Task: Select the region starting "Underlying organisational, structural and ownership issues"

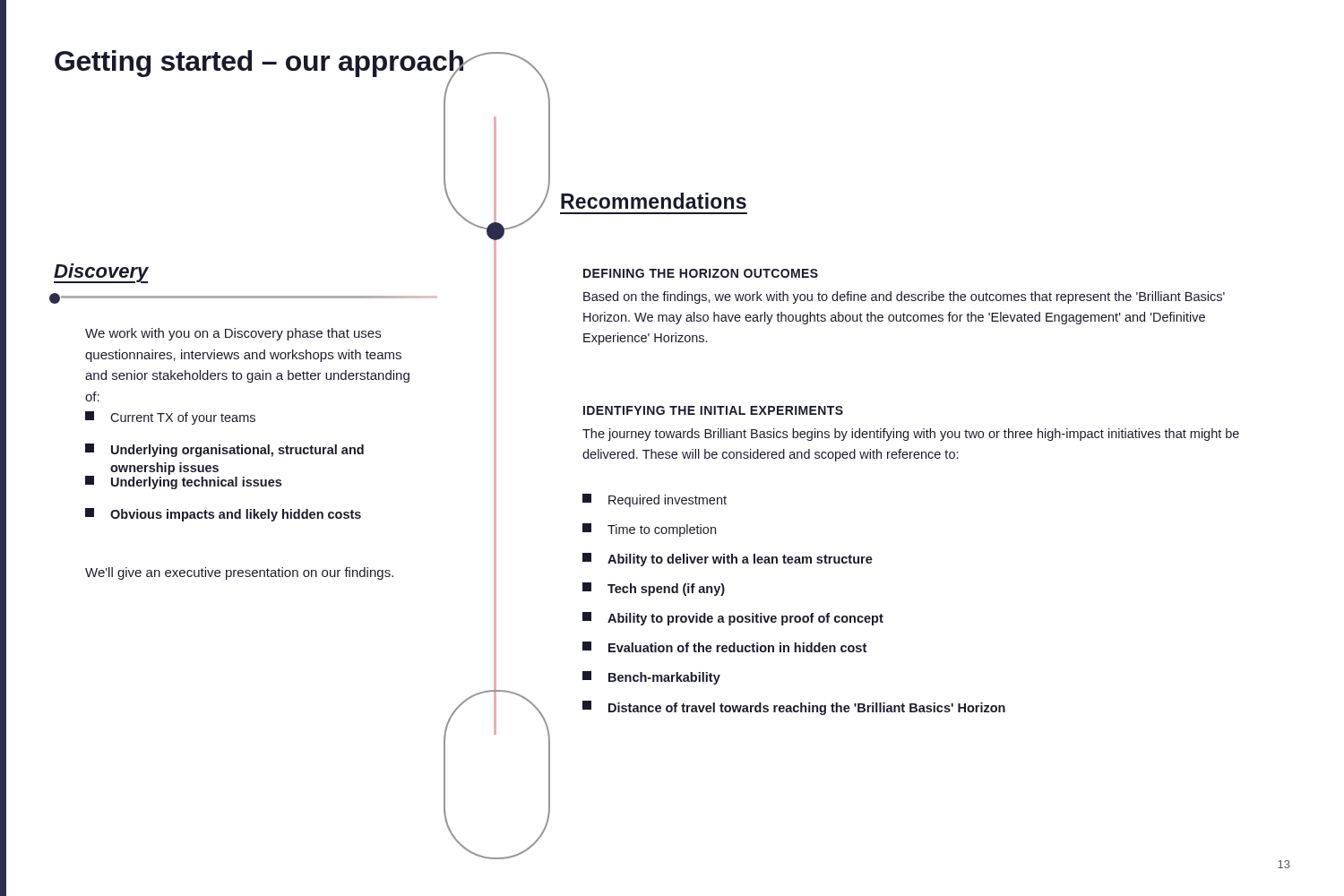Action: [255, 459]
